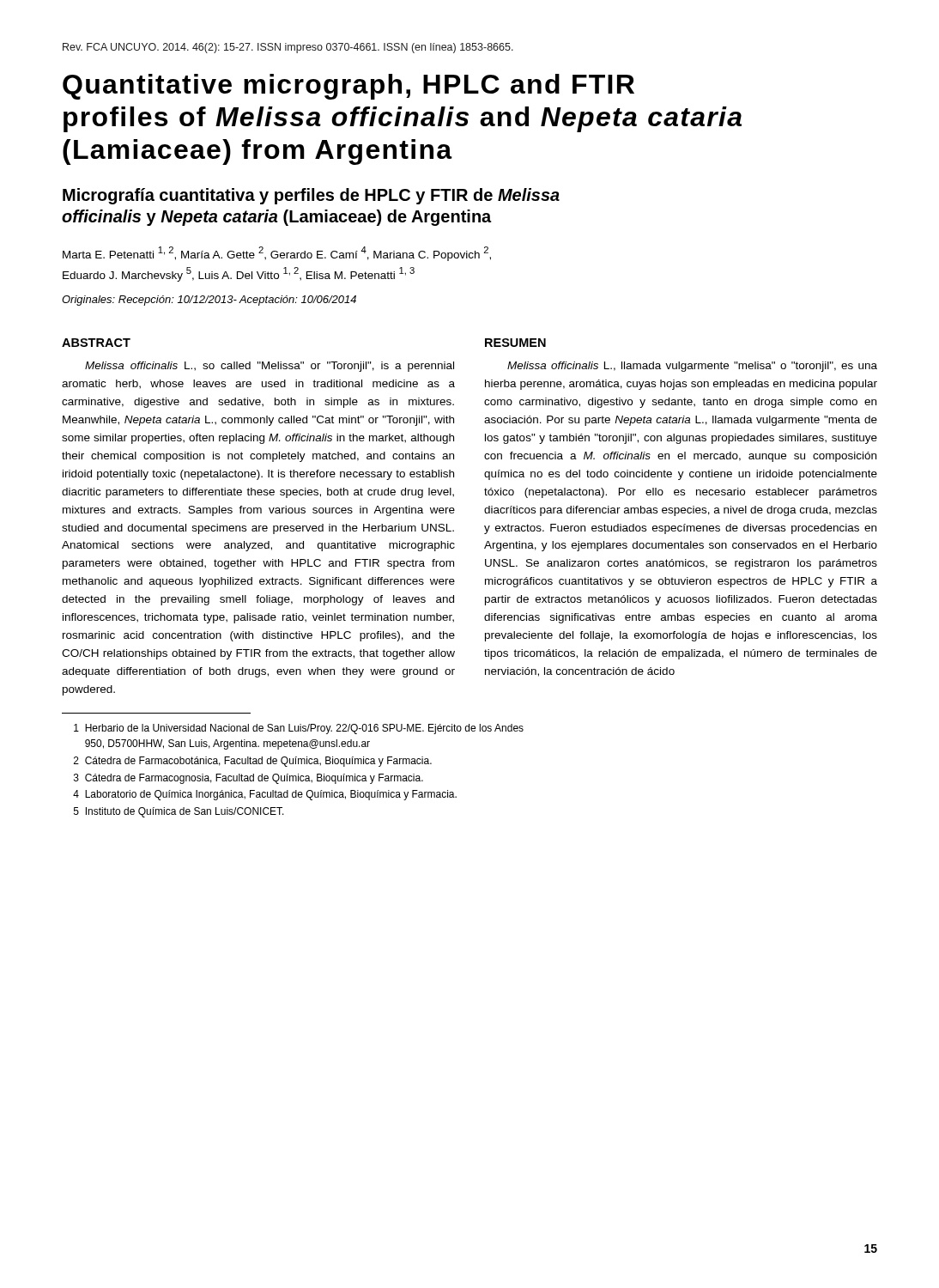
Task: Select the region starting "Quantitative micrograph, HPLC and FTIR profiles"
Action: click(348, 87)
